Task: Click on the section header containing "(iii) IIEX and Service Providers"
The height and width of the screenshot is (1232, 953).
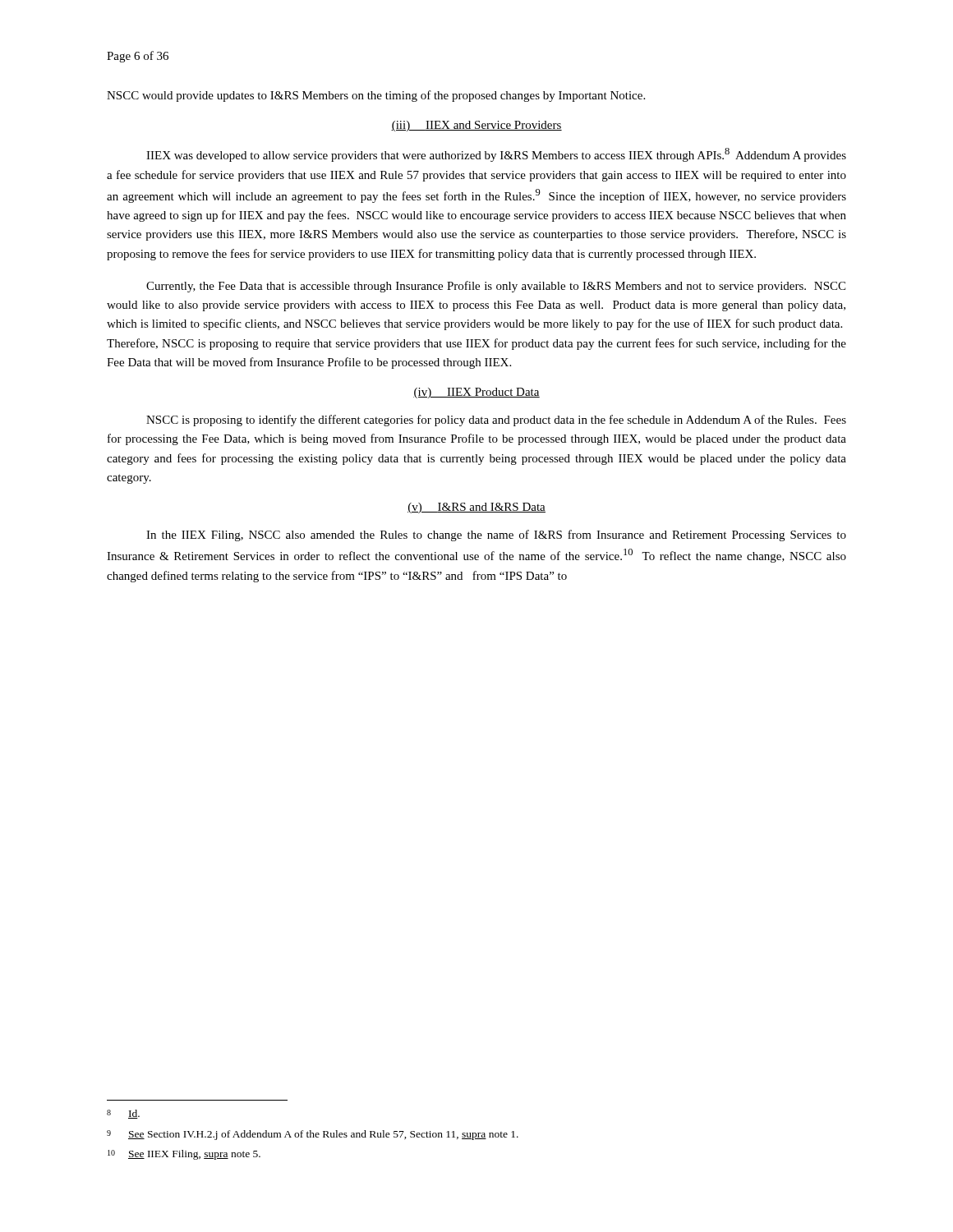Action: pos(476,125)
